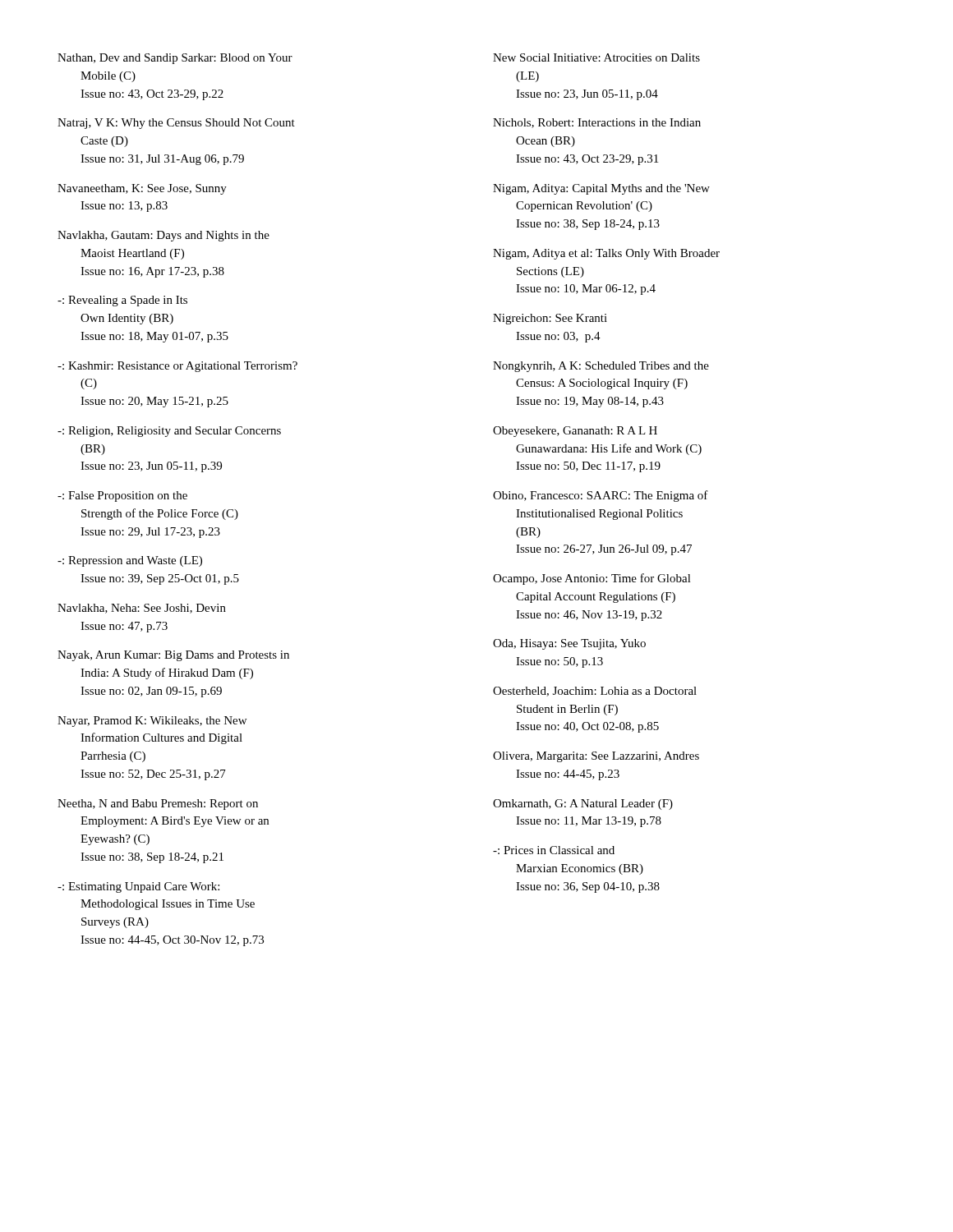Screen dimensions: 1232x953
Task: Select the element starting "Nichols, Robert: Interactions in the Indian Ocean (BR)"
Action: 597,123
